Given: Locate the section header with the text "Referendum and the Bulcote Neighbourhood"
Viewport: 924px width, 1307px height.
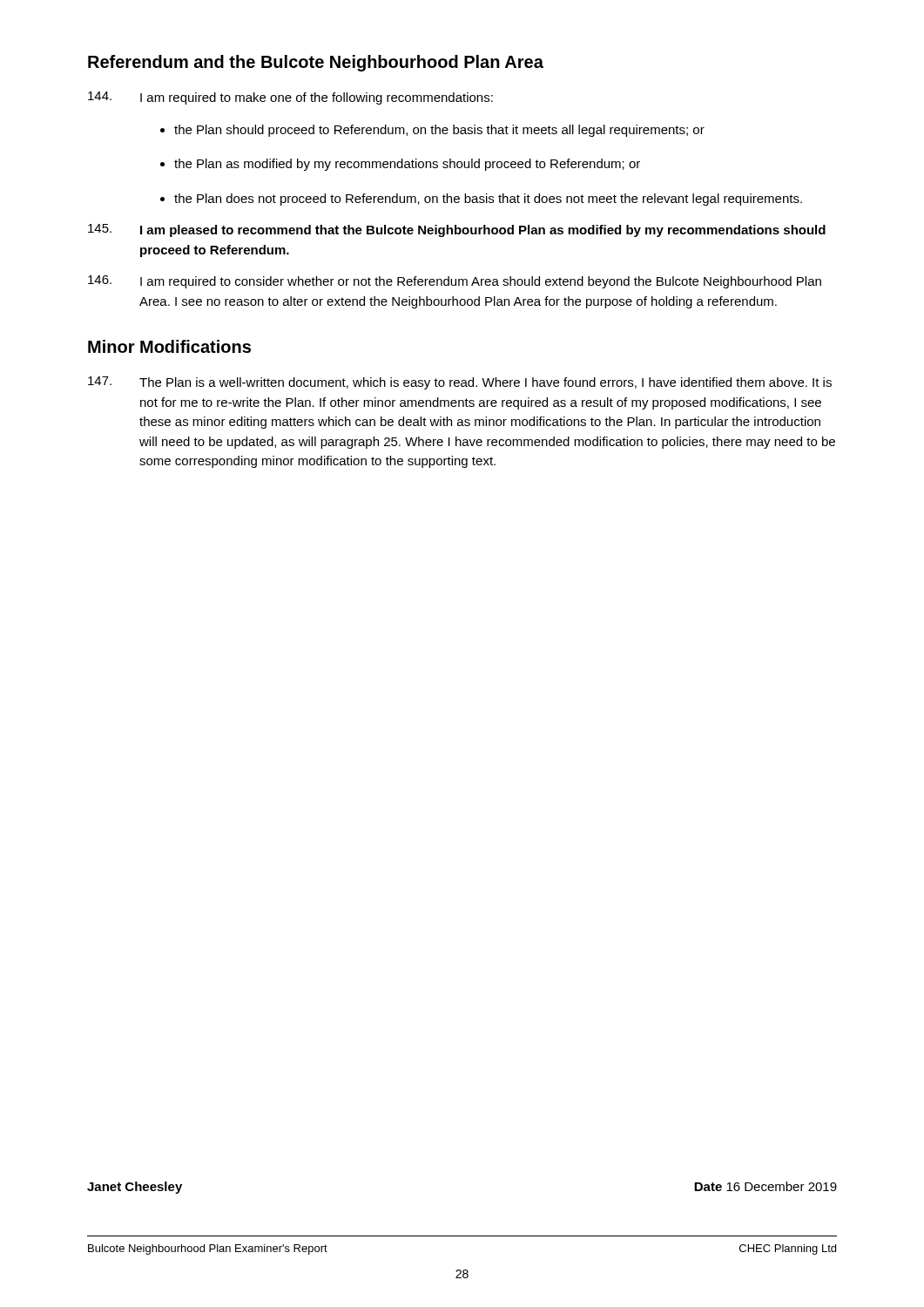Looking at the screenshot, I should (x=315, y=62).
